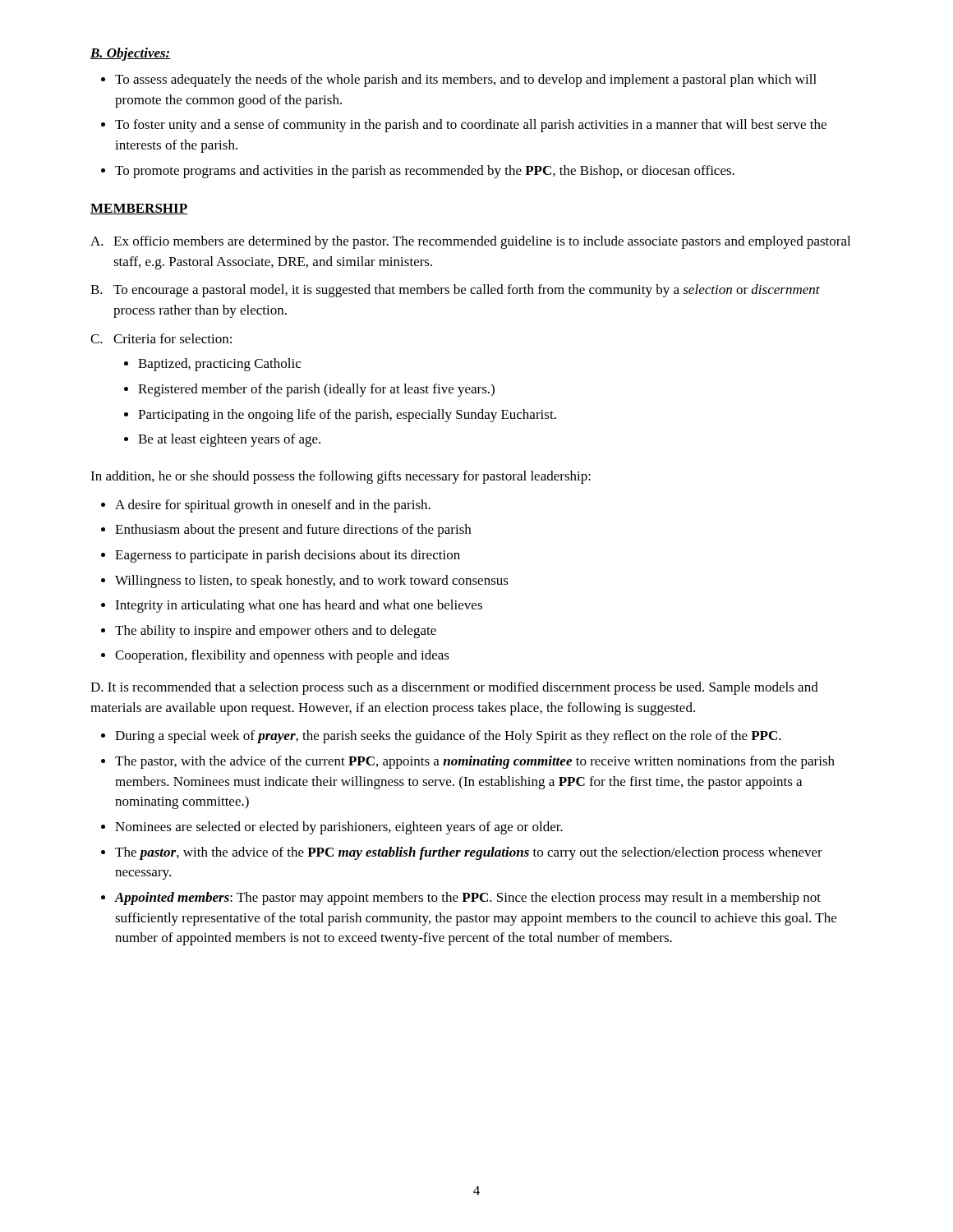Viewport: 953px width, 1232px height.
Task: Find the text block starting "The ability to inspire and empower"
Action: coord(276,630)
